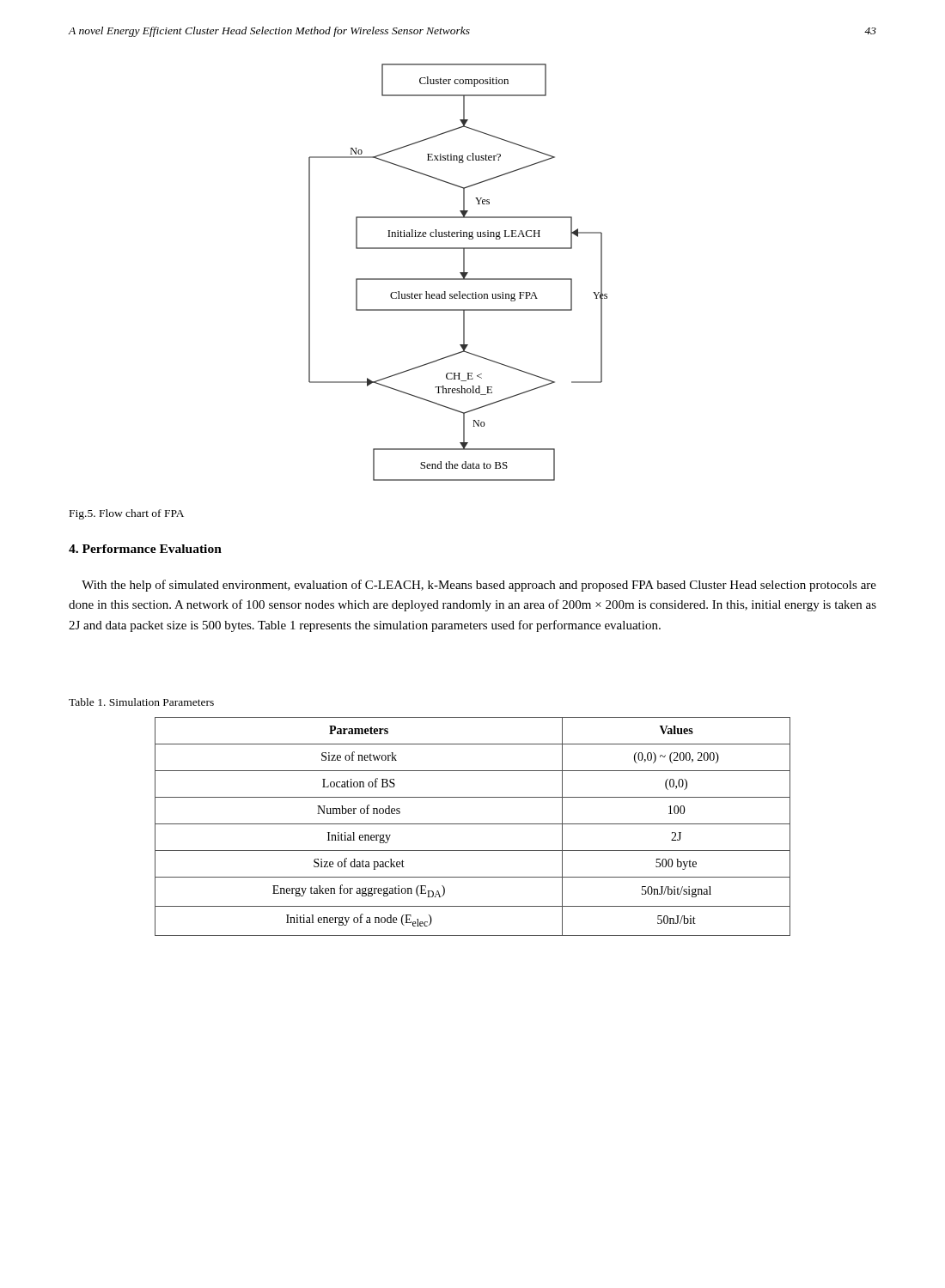Find the flowchart
The width and height of the screenshot is (945, 1288).
(472, 283)
